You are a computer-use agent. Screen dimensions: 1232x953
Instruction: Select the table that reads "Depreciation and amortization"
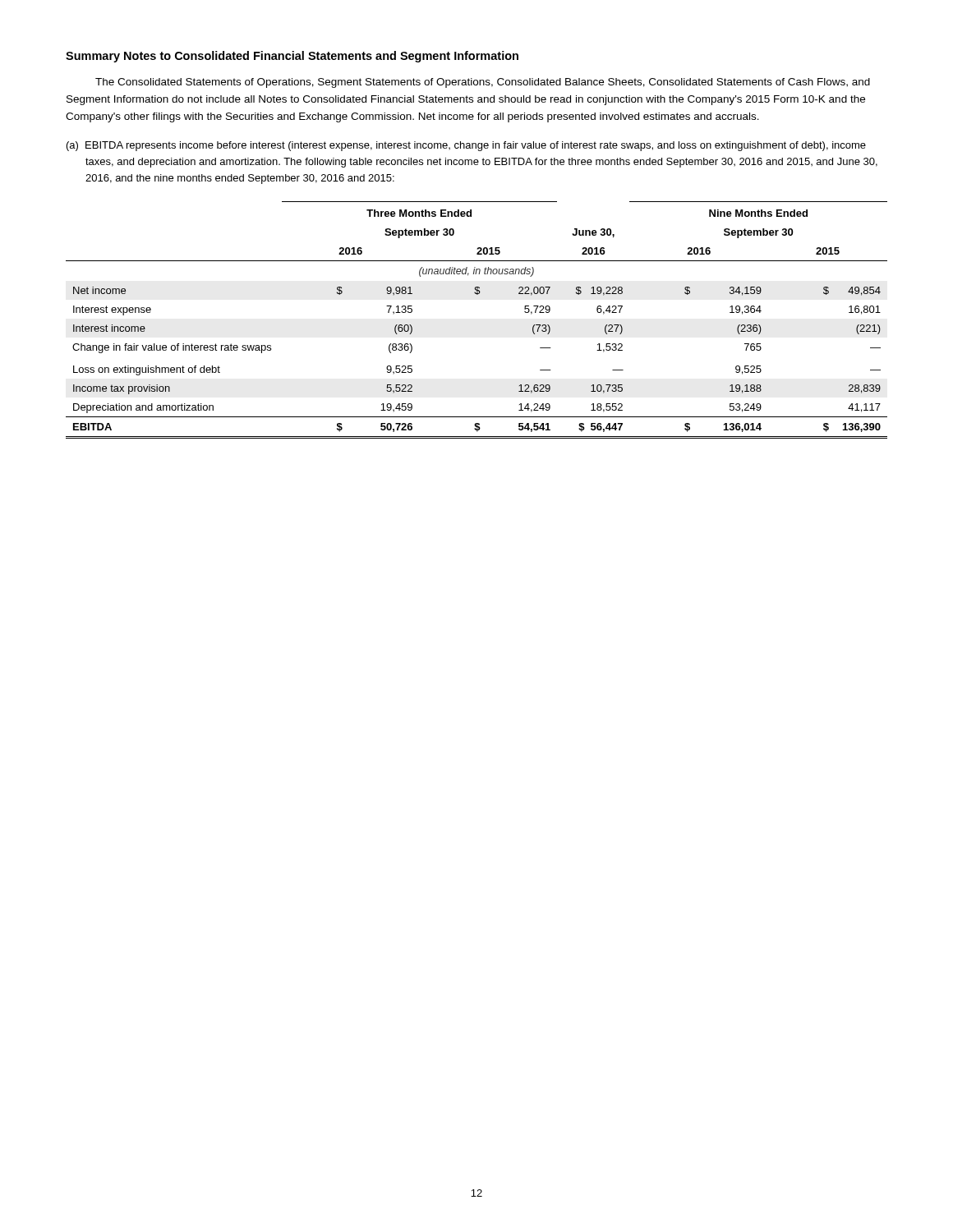pos(476,320)
